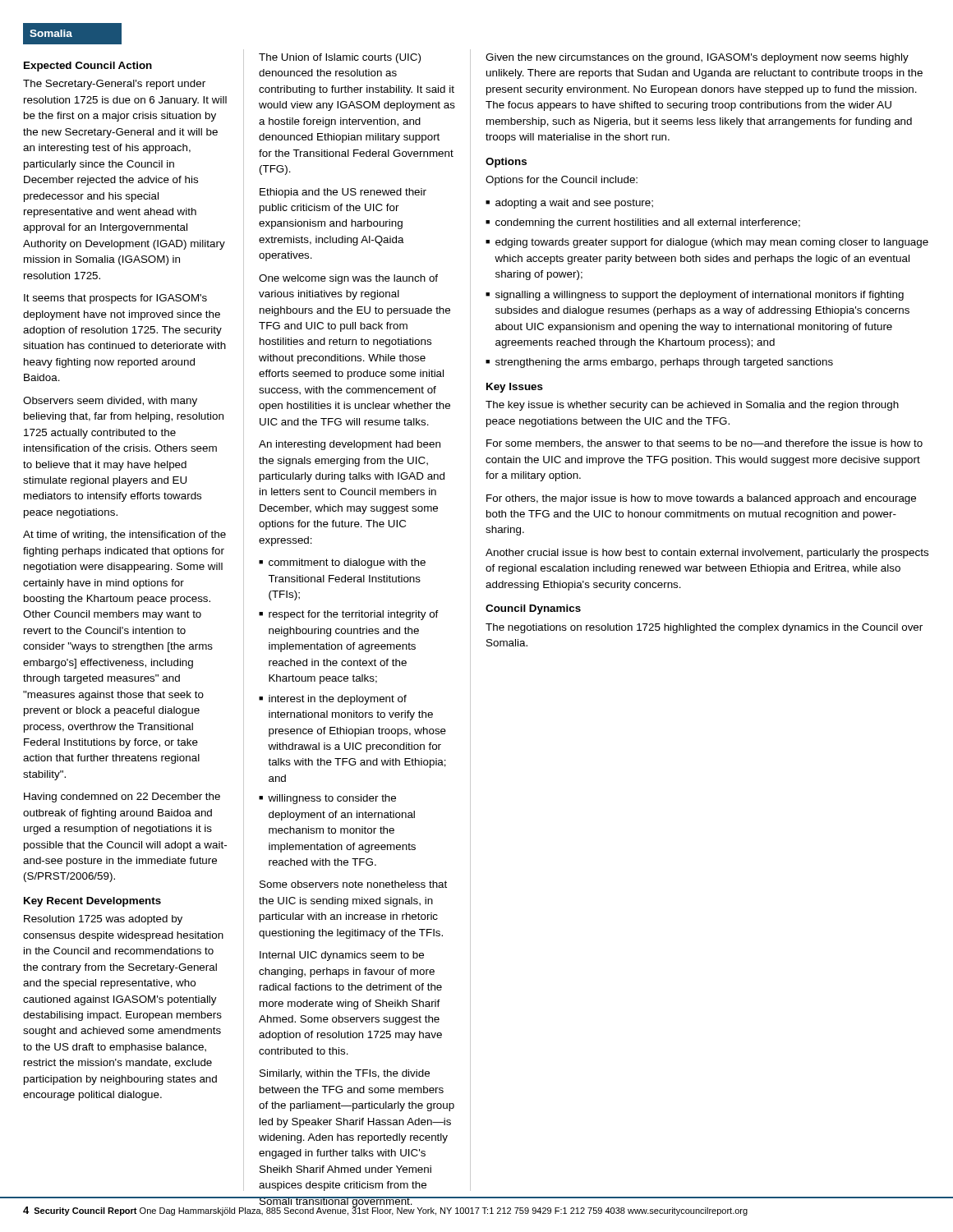This screenshot has height=1232, width=953.
Task: Point to the block starting "Key Issues"
Action: point(514,386)
